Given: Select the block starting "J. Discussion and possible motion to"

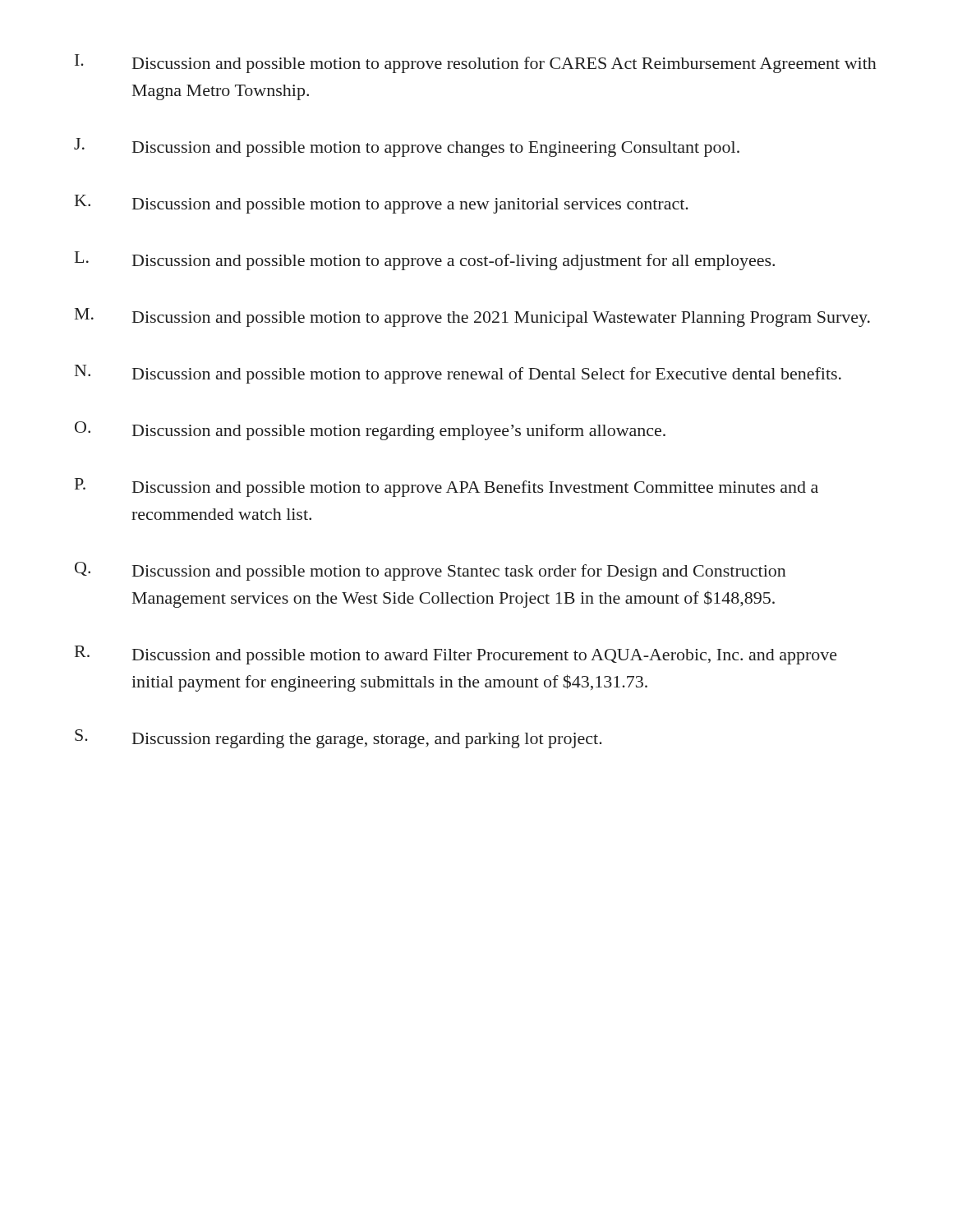Looking at the screenshot, I should 407,147.
